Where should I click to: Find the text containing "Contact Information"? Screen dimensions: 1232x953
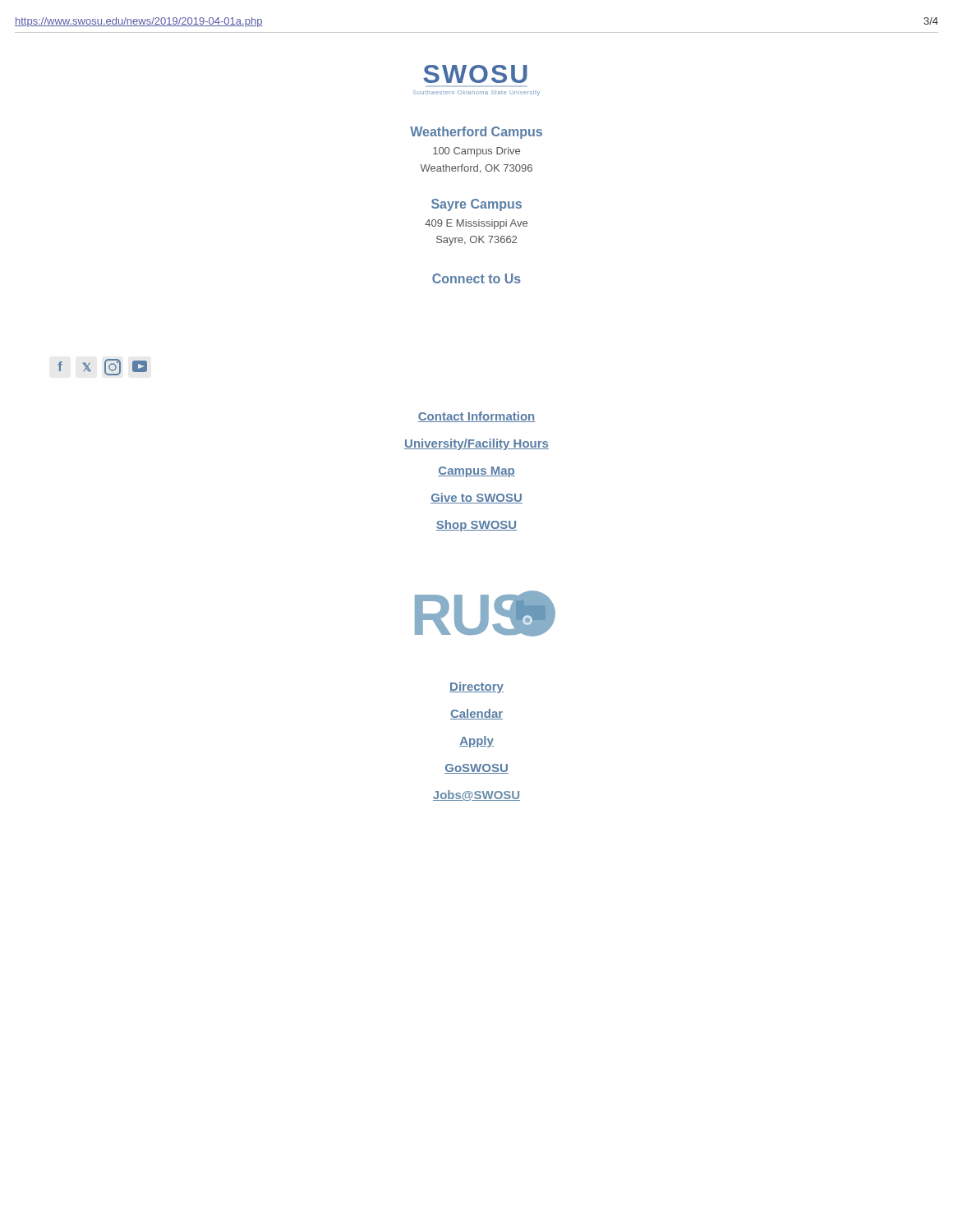point(476,416)
